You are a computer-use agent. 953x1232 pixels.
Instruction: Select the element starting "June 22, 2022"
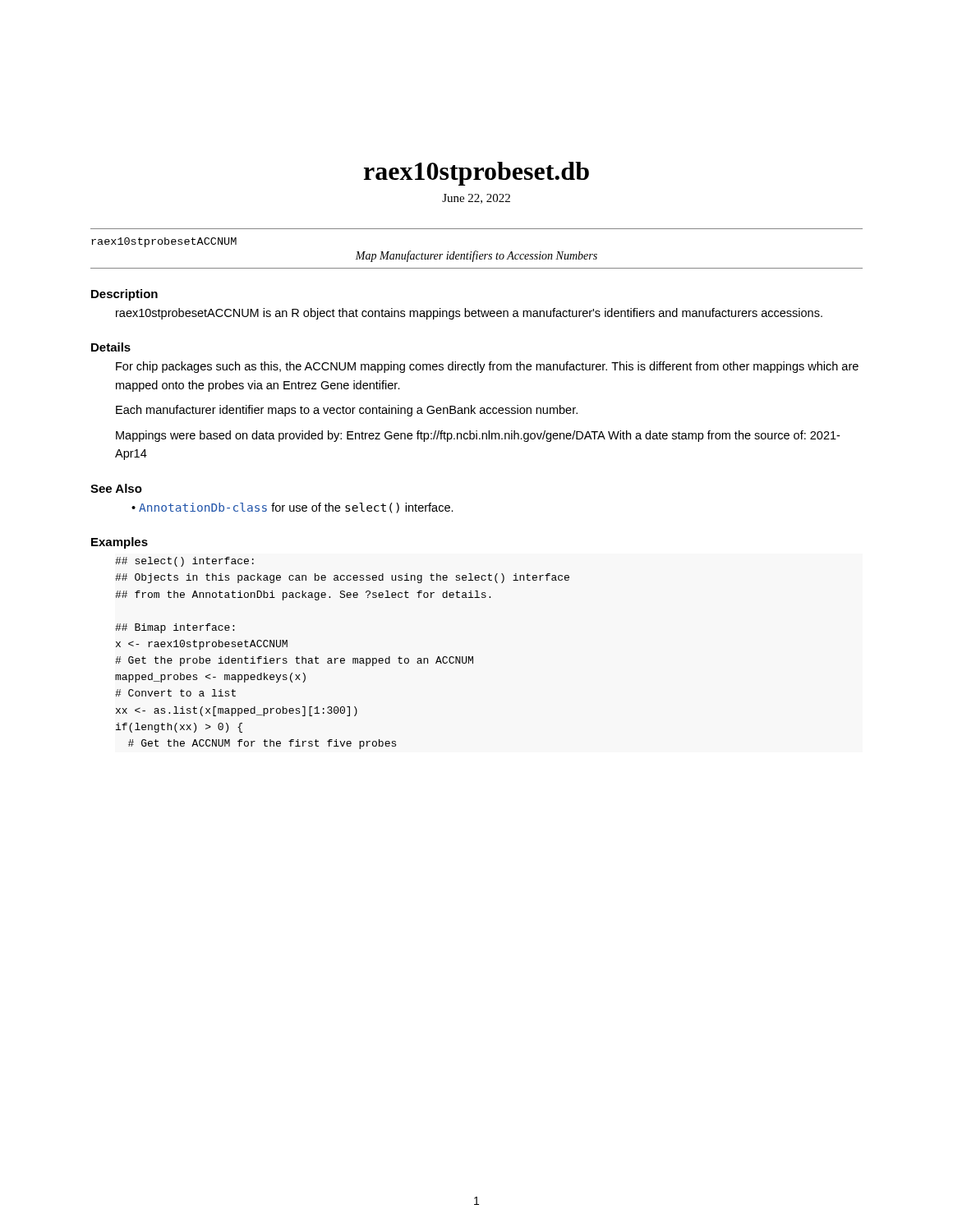(476, 198)
